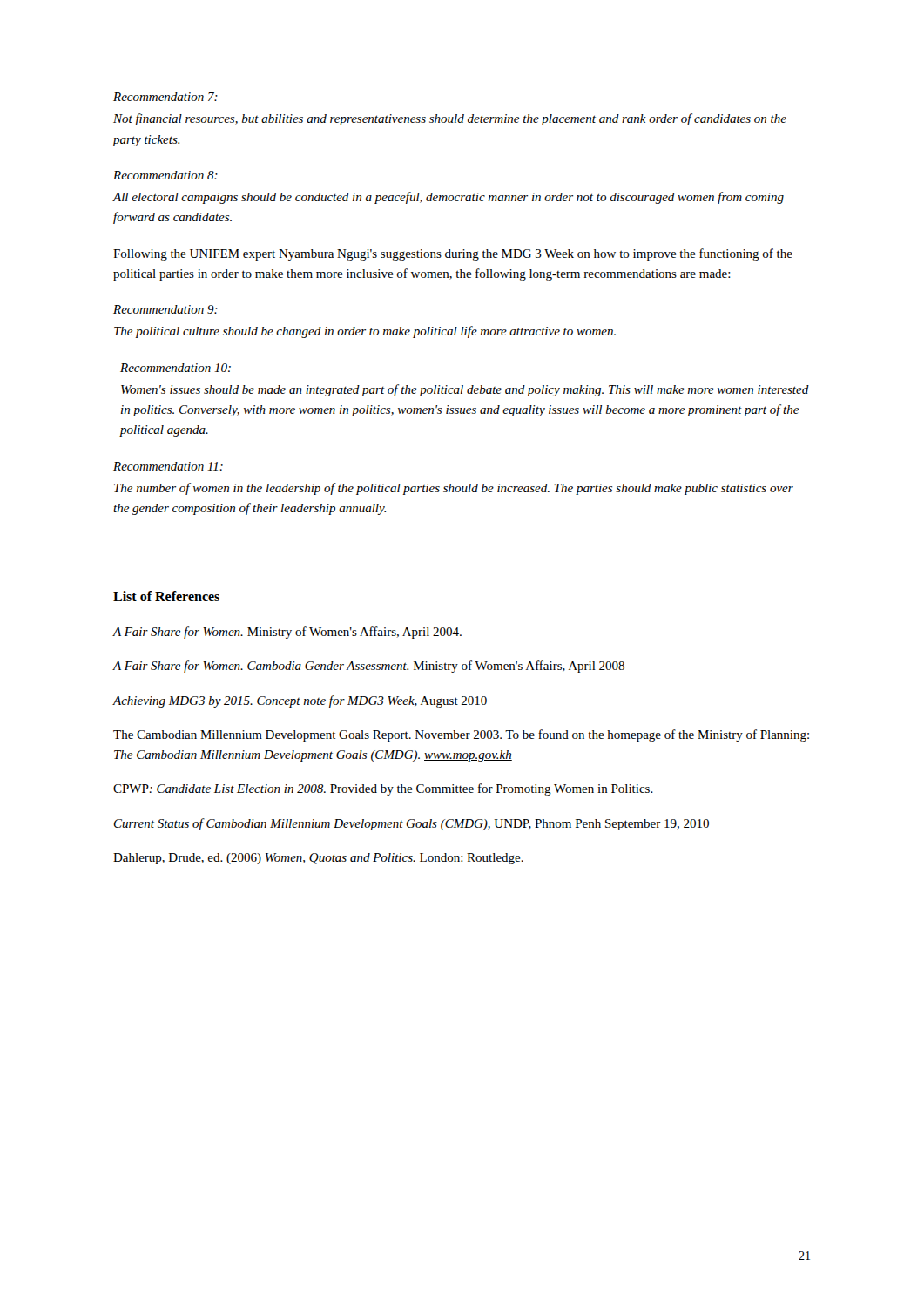
Task: Navigate to the region starting "Recommendation 8: All electoral campaigns"
Action: [x=462, y=197]
